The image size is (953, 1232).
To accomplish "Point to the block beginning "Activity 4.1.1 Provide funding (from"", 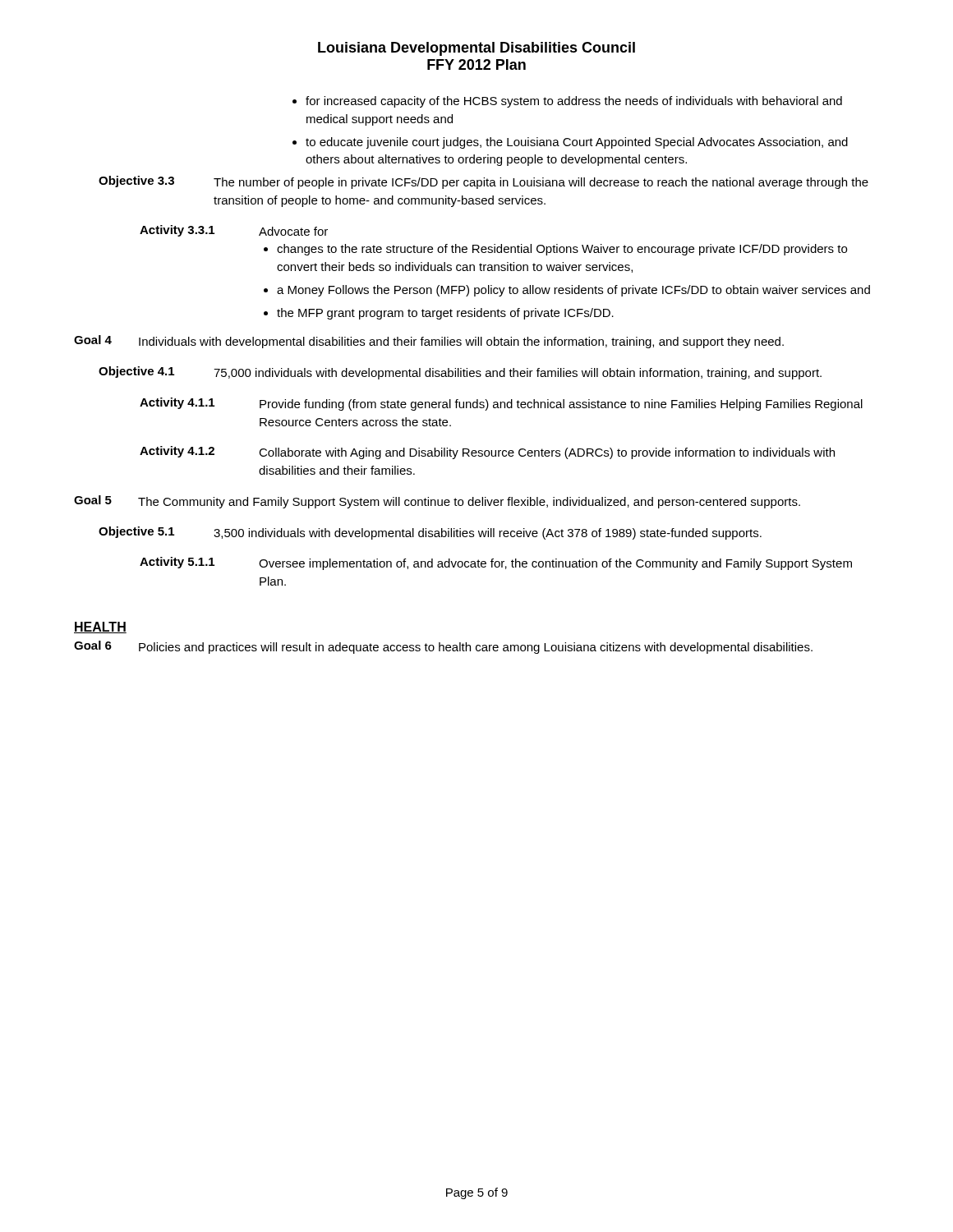I will click(509, 413).
